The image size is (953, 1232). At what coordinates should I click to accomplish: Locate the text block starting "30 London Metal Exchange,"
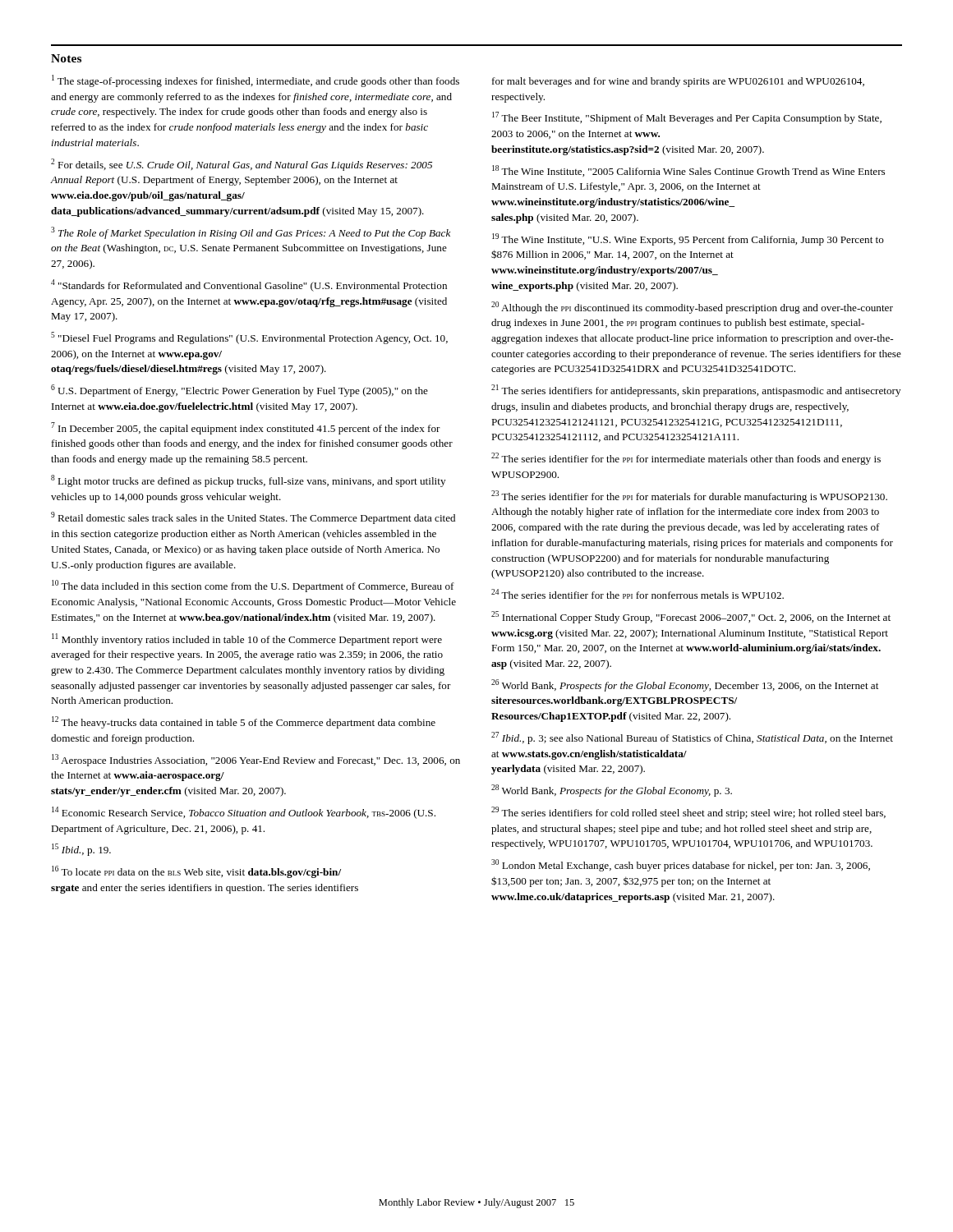681,880
